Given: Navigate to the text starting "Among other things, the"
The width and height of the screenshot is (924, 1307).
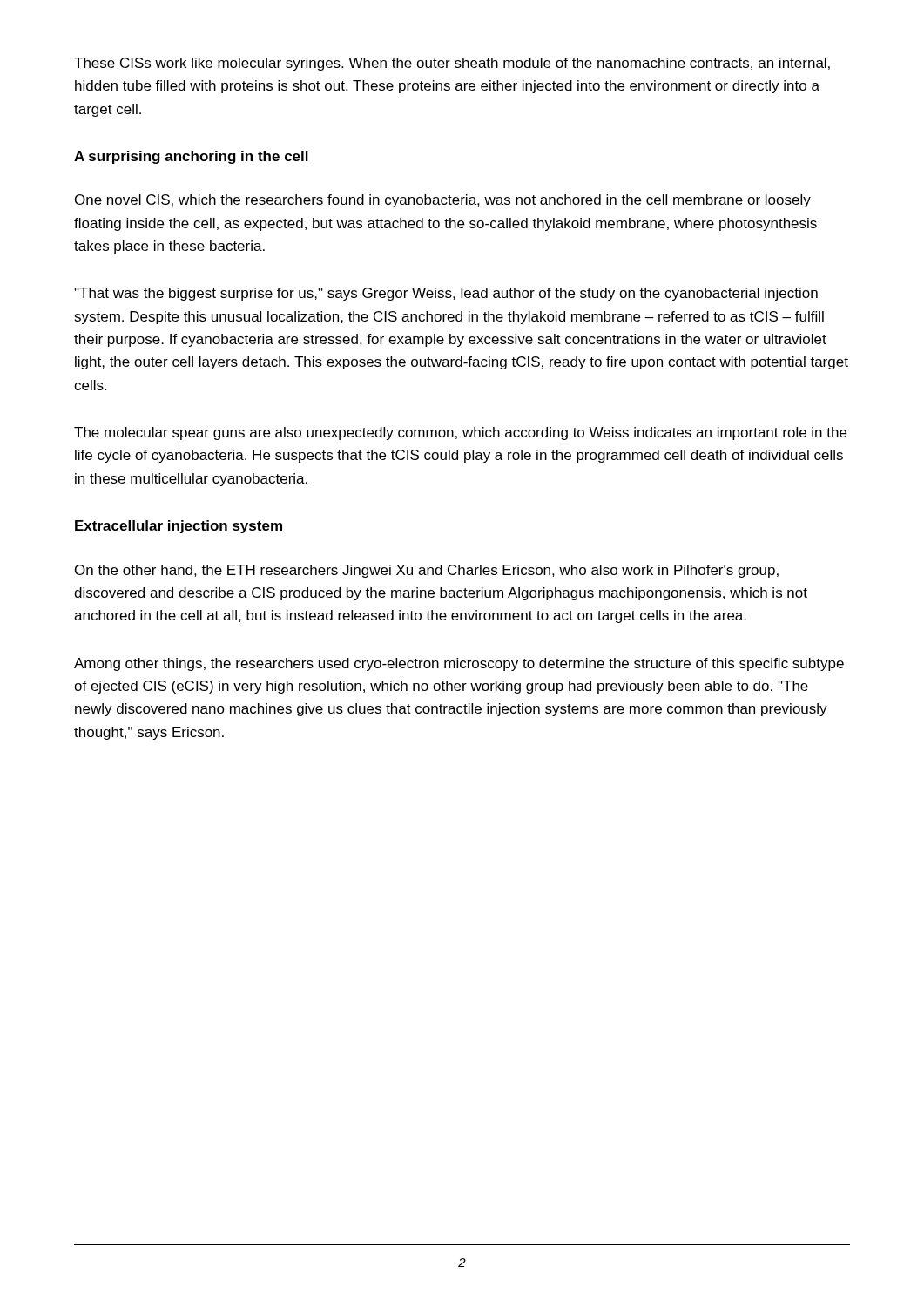Looking at the screenshot, I should click(459, 698).
